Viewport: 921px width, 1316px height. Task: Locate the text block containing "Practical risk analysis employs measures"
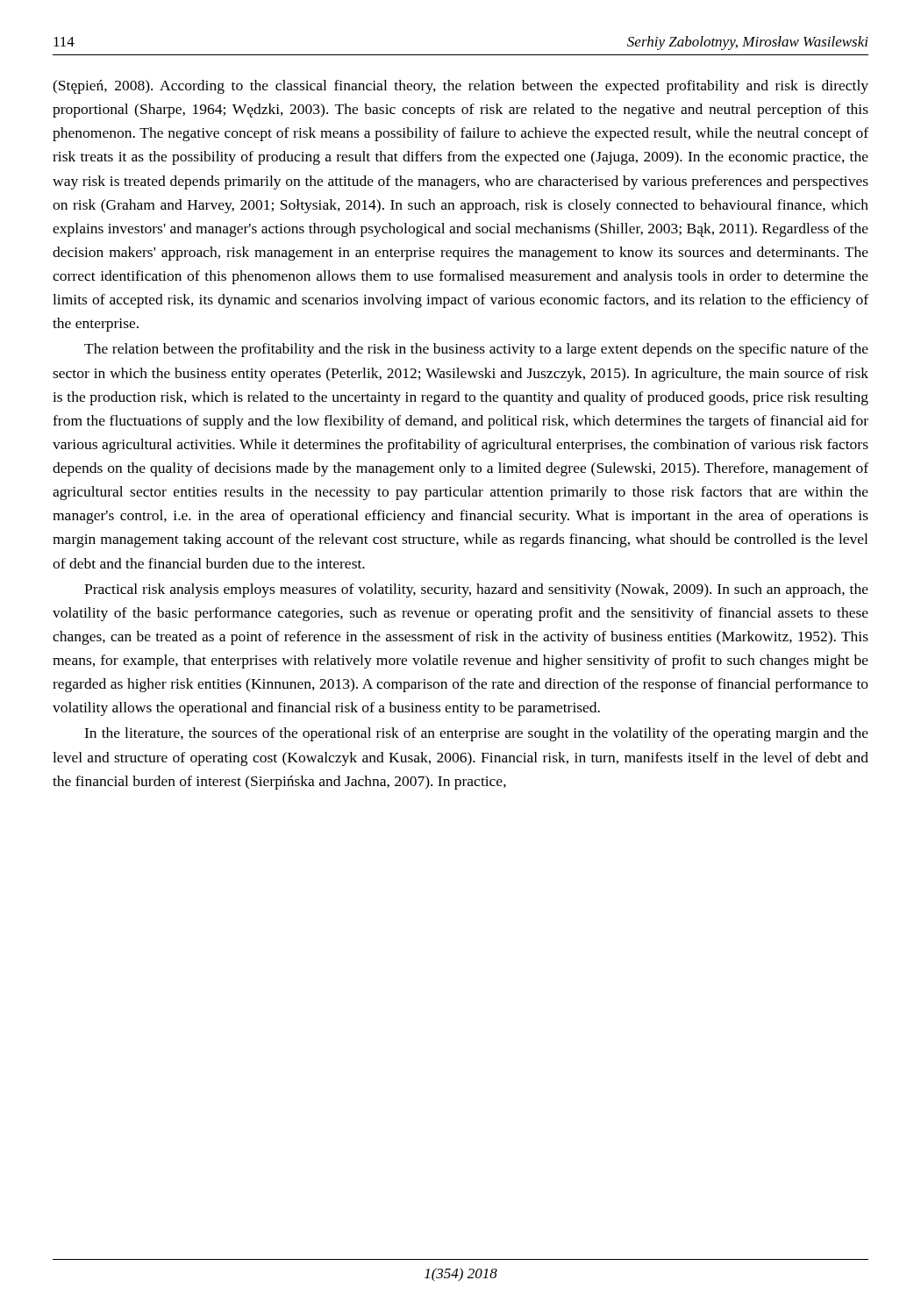pyautogui.click(x=460, y=648)
